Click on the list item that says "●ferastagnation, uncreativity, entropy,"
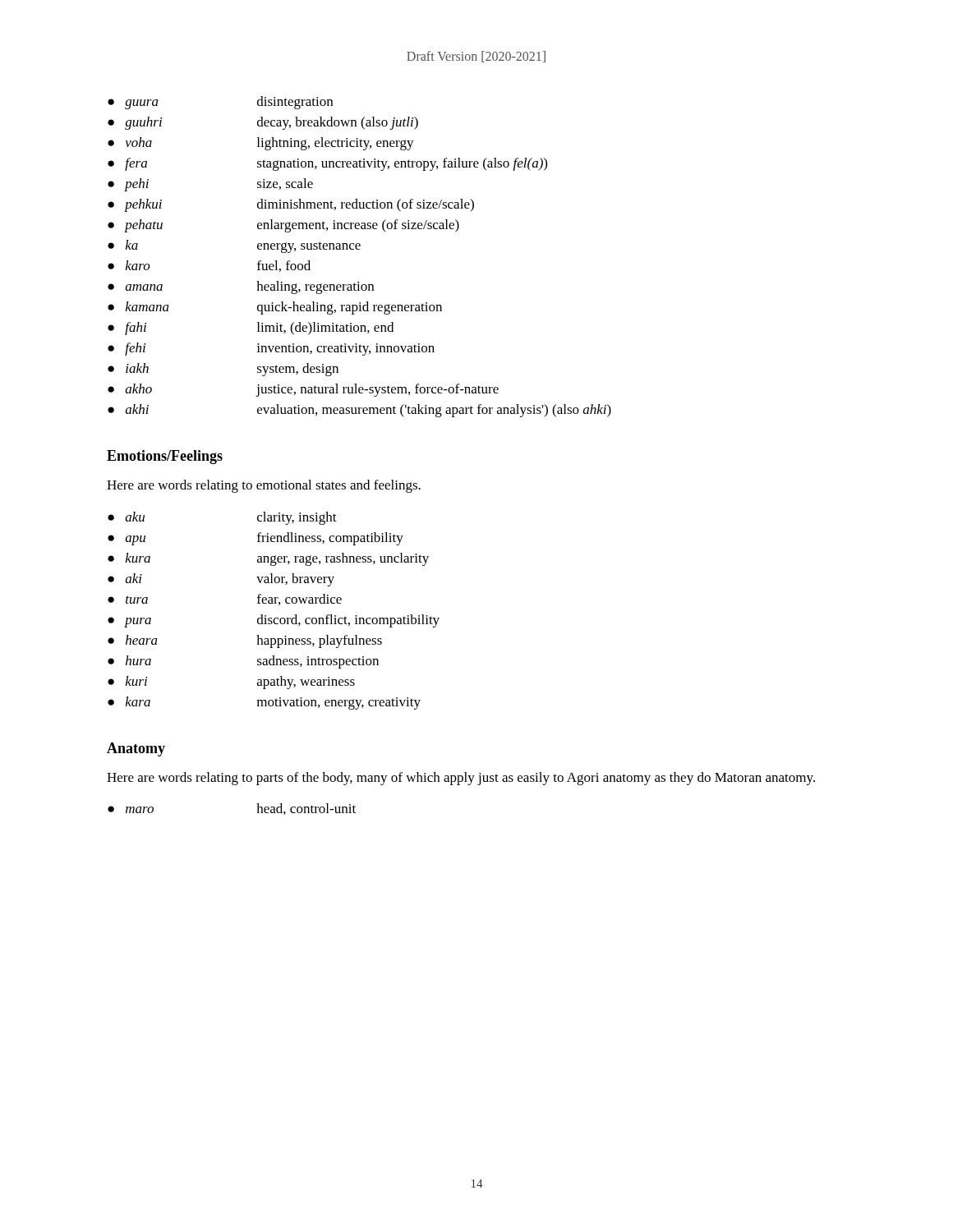 [476, 163]
